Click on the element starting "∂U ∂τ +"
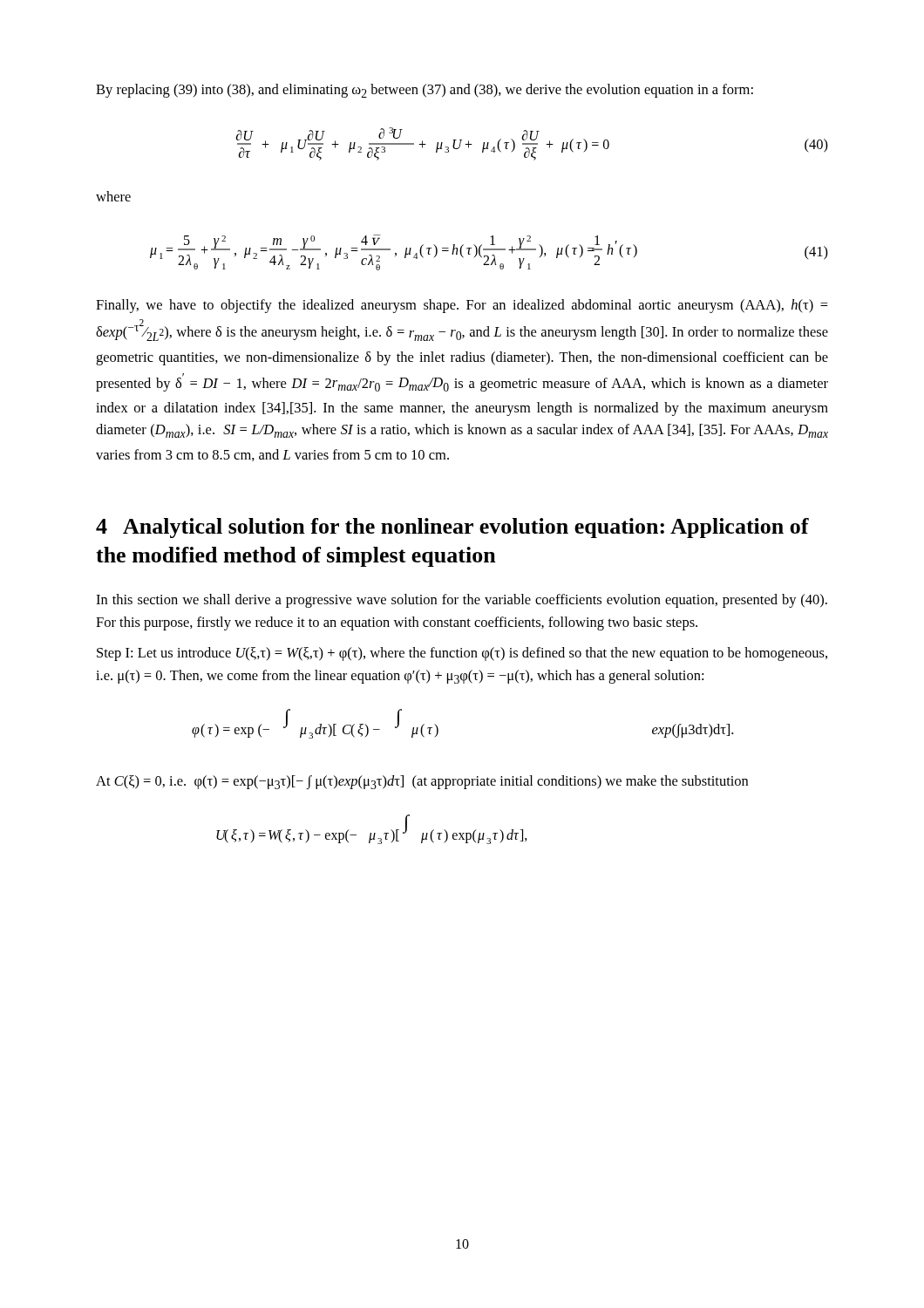 (532, 145)
